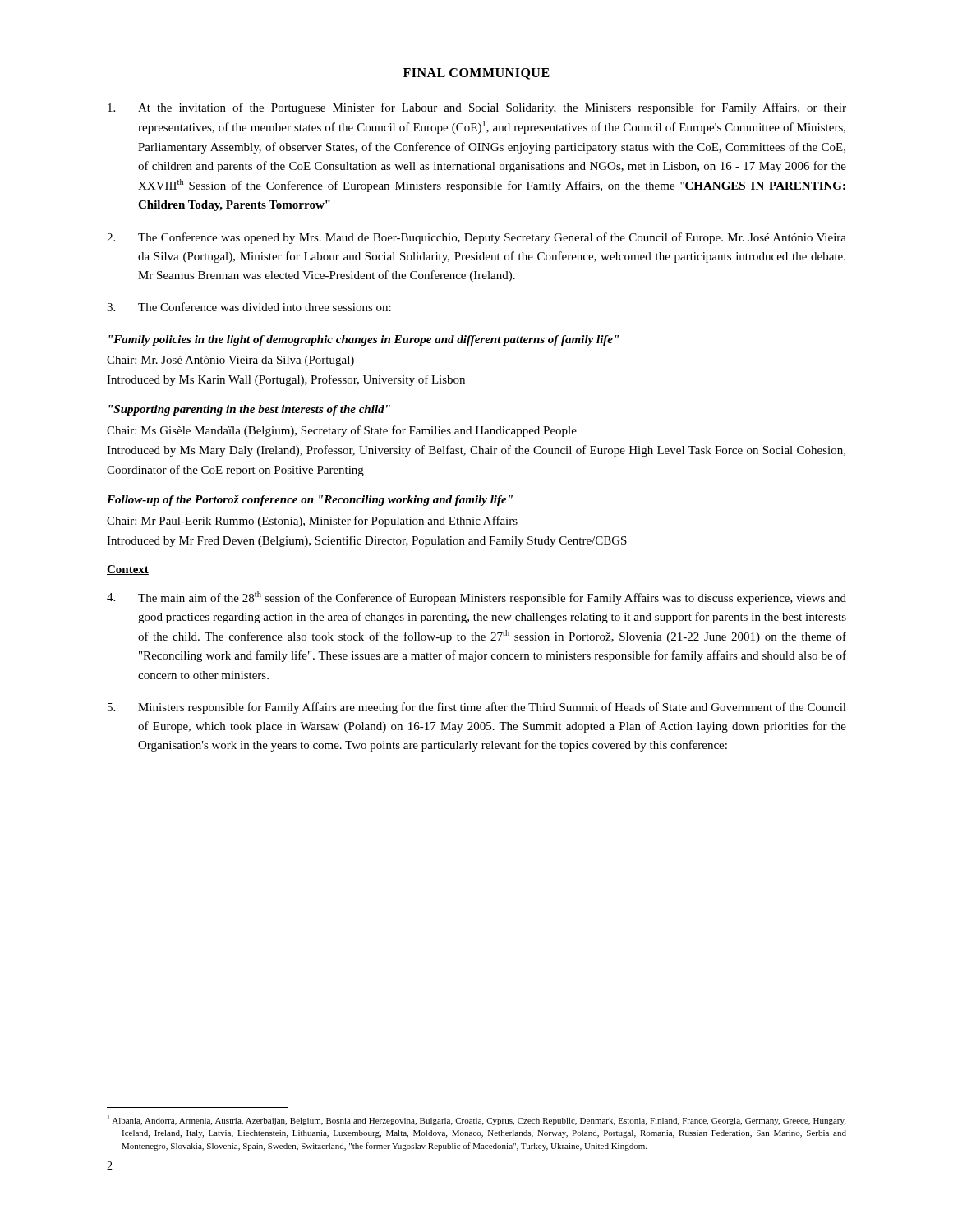Select the text block with the text "Chair: Ms Gisèle Mandaïla (Belgium), Secretary"
This screenshot has width=953, height=1232.
point(342,430)
